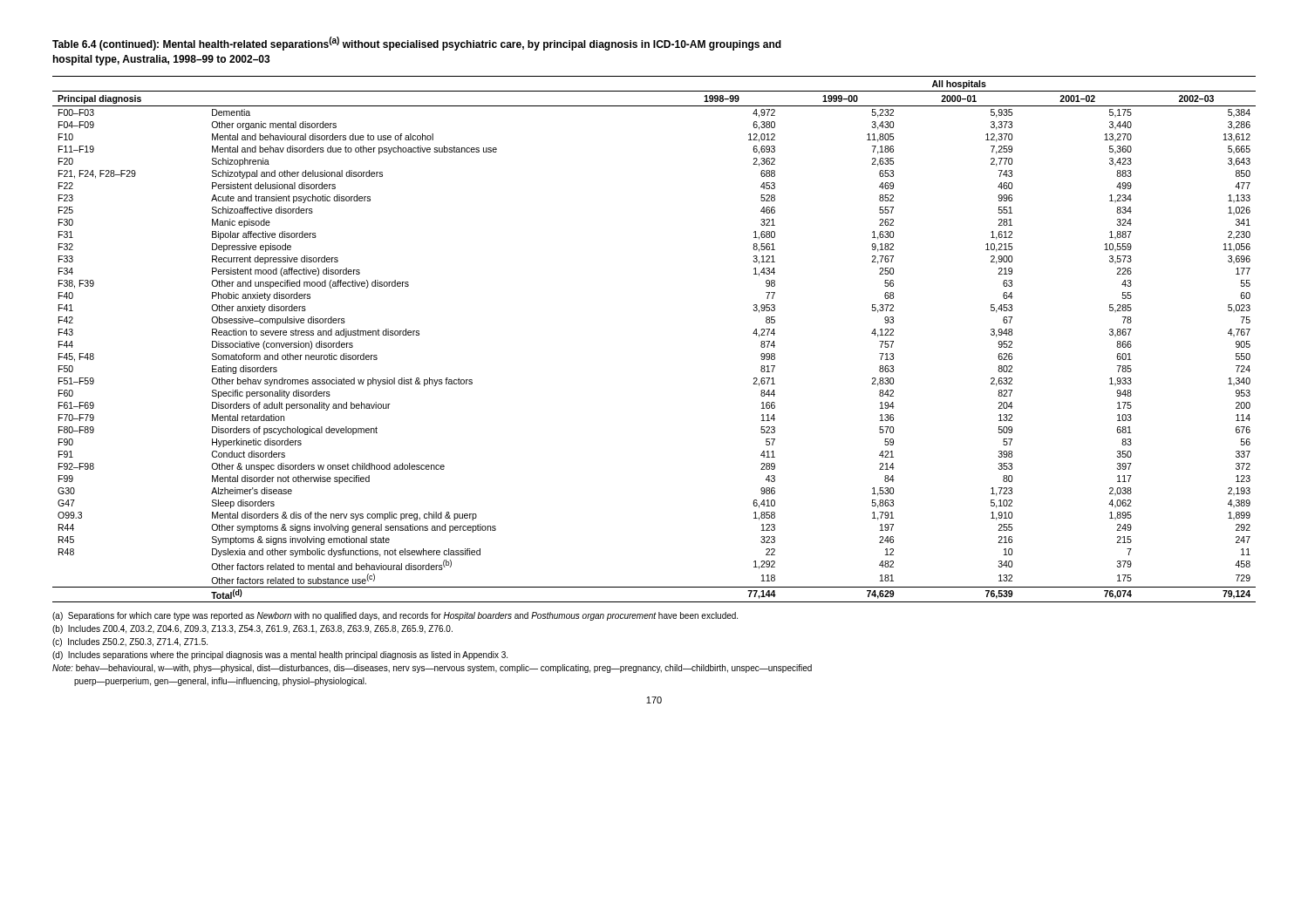Viewport: 1308px width, 924px height.
Task: Where is the passage that starts "(a) Separations for which"?
Action: tap(654, 616)
